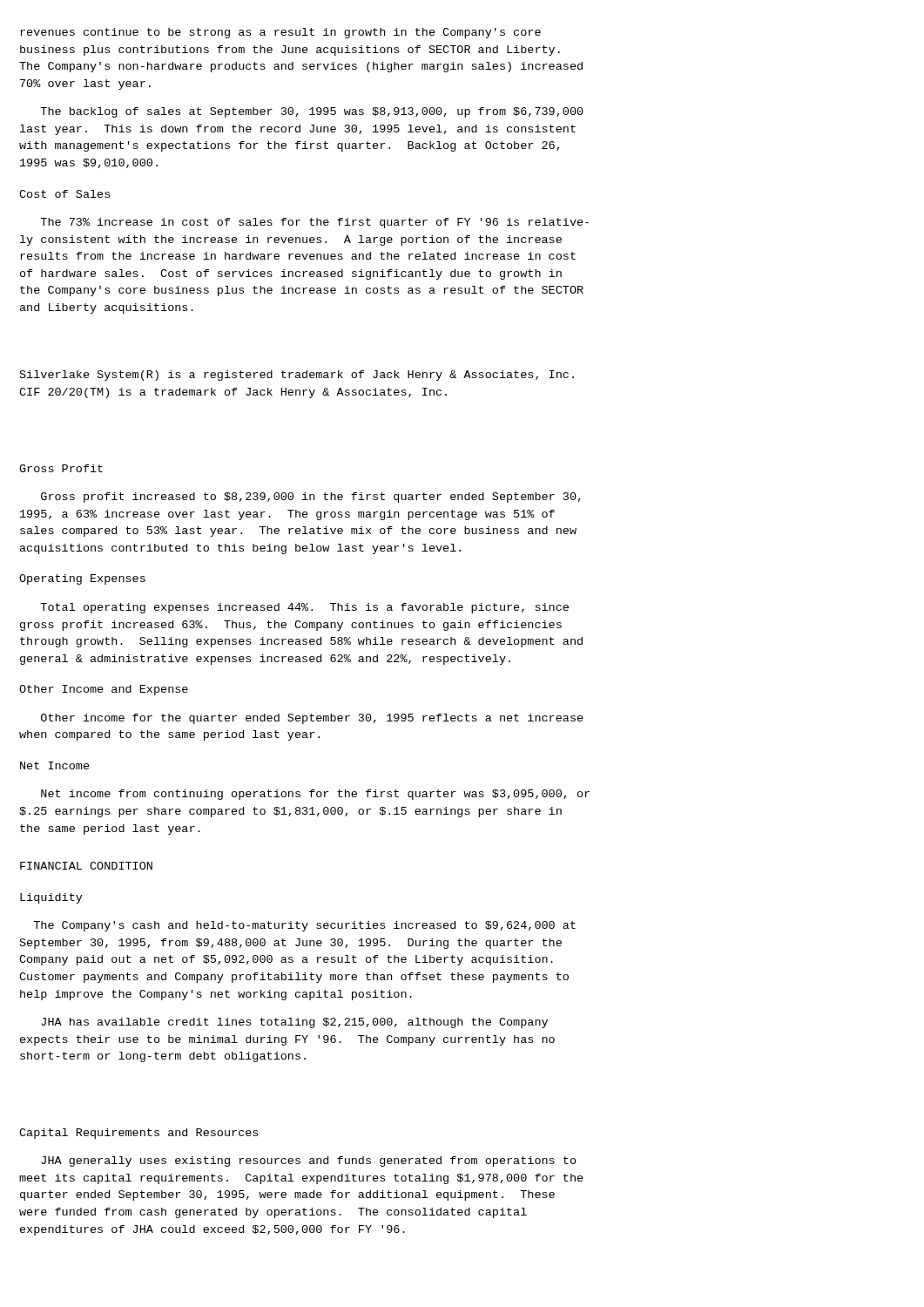Find the text starting "Net Income"
The image size is (924, 1307).
coord(54,766)
